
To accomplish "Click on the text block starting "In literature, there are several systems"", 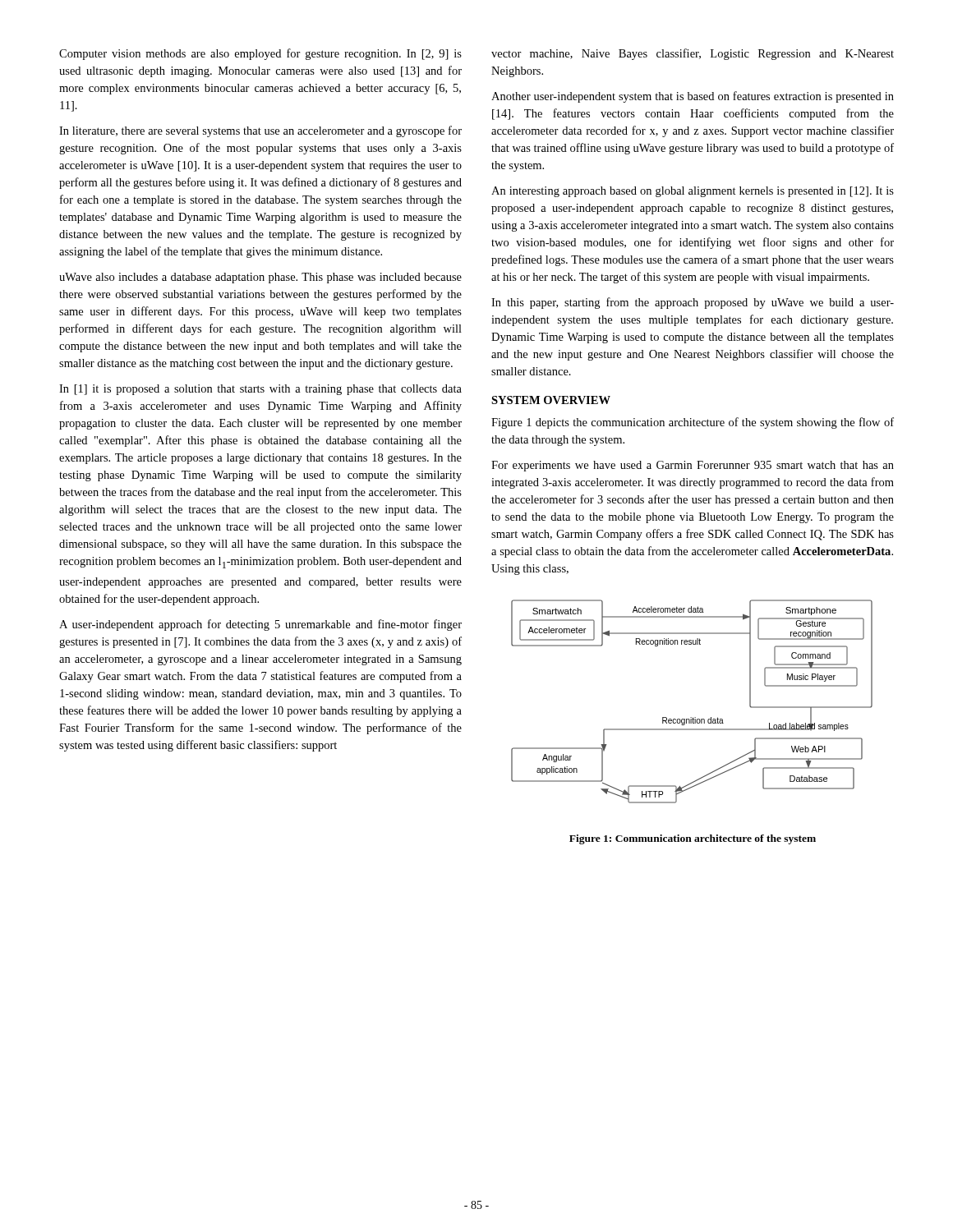I will pos(260,191).
